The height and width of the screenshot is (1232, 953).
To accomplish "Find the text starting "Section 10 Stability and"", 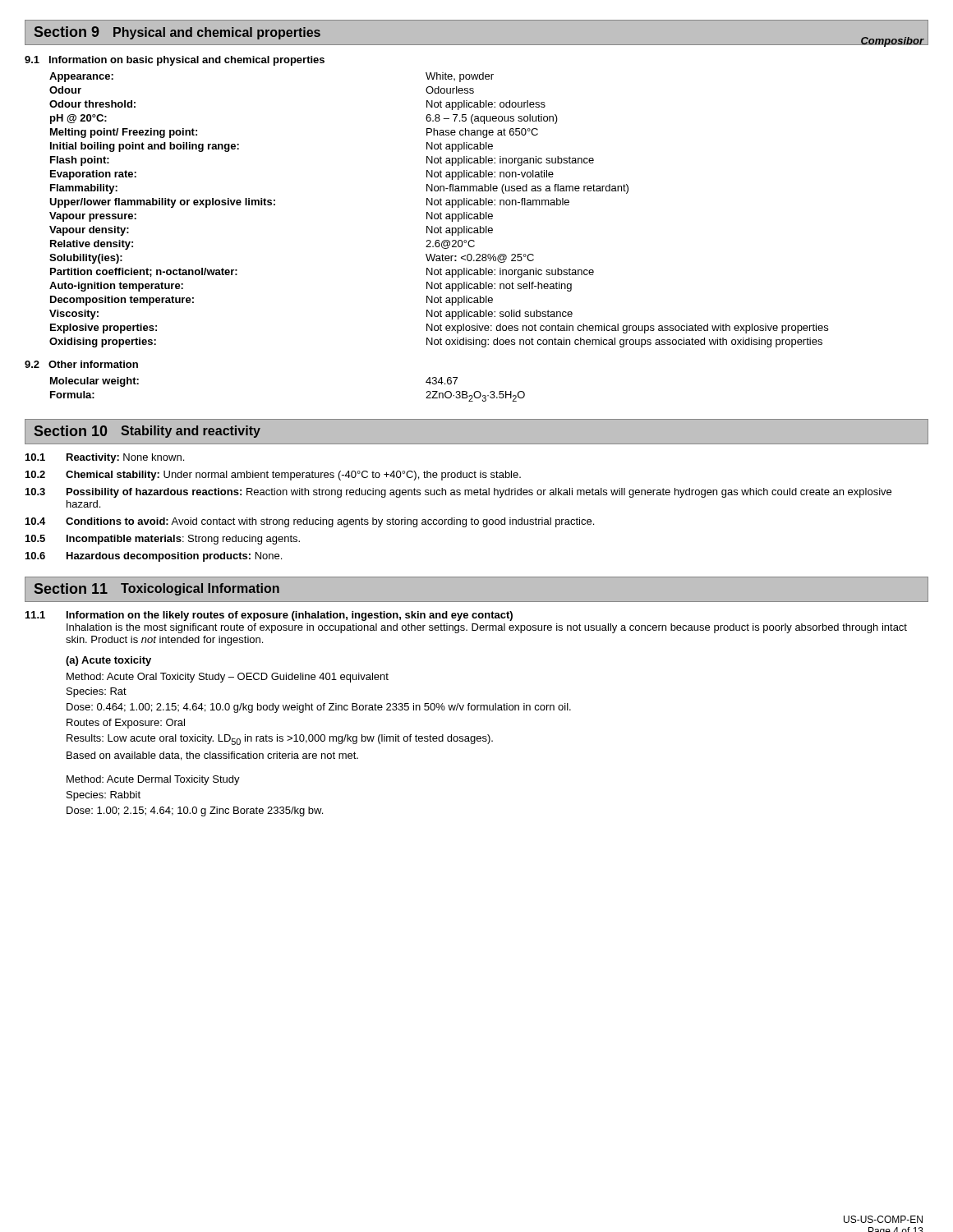I will tap(147, 431).
